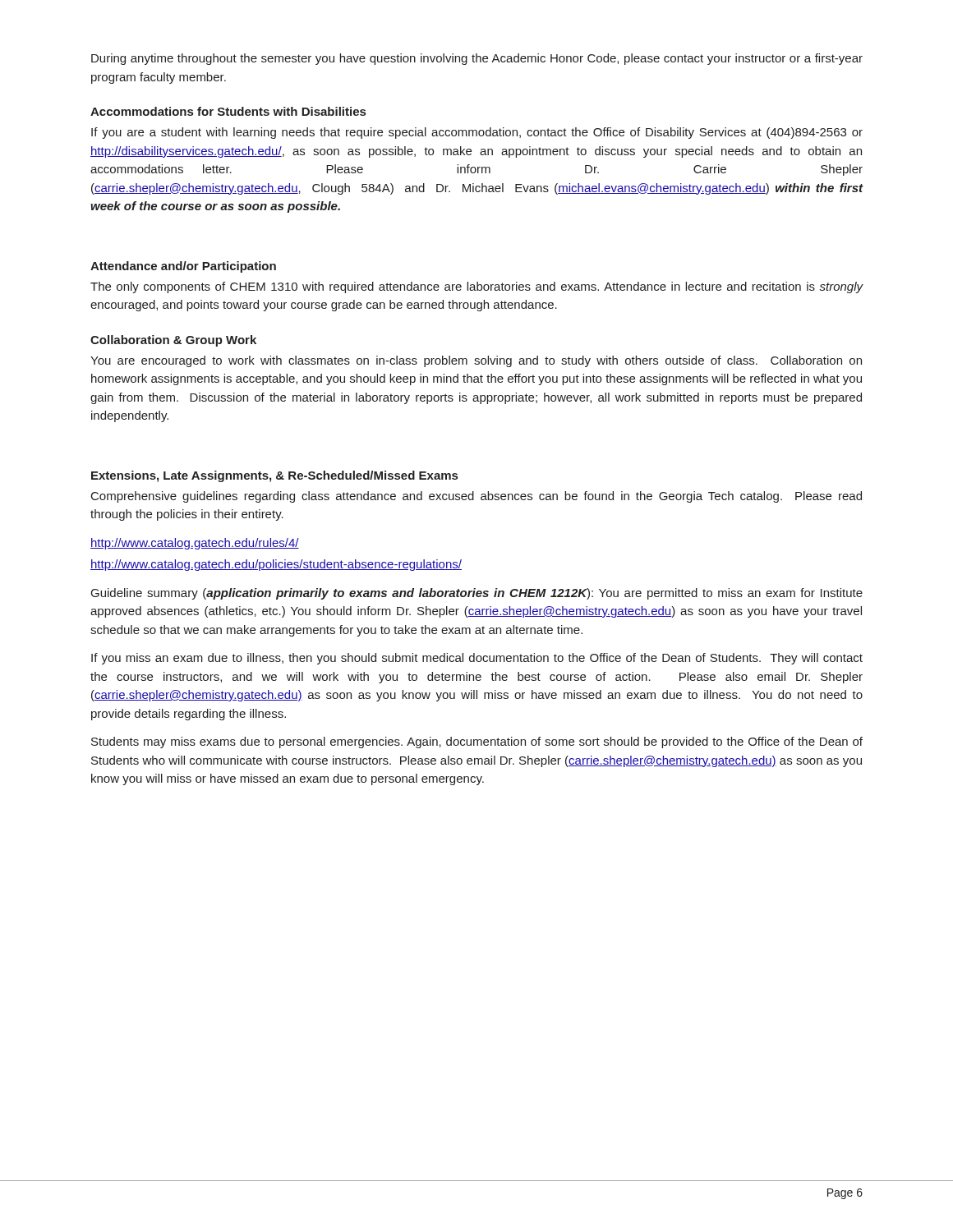
Task: Where is the passage that starts "Guideline summary (application primarily"?
Action: pyautogui.click(x=476, y=611)
